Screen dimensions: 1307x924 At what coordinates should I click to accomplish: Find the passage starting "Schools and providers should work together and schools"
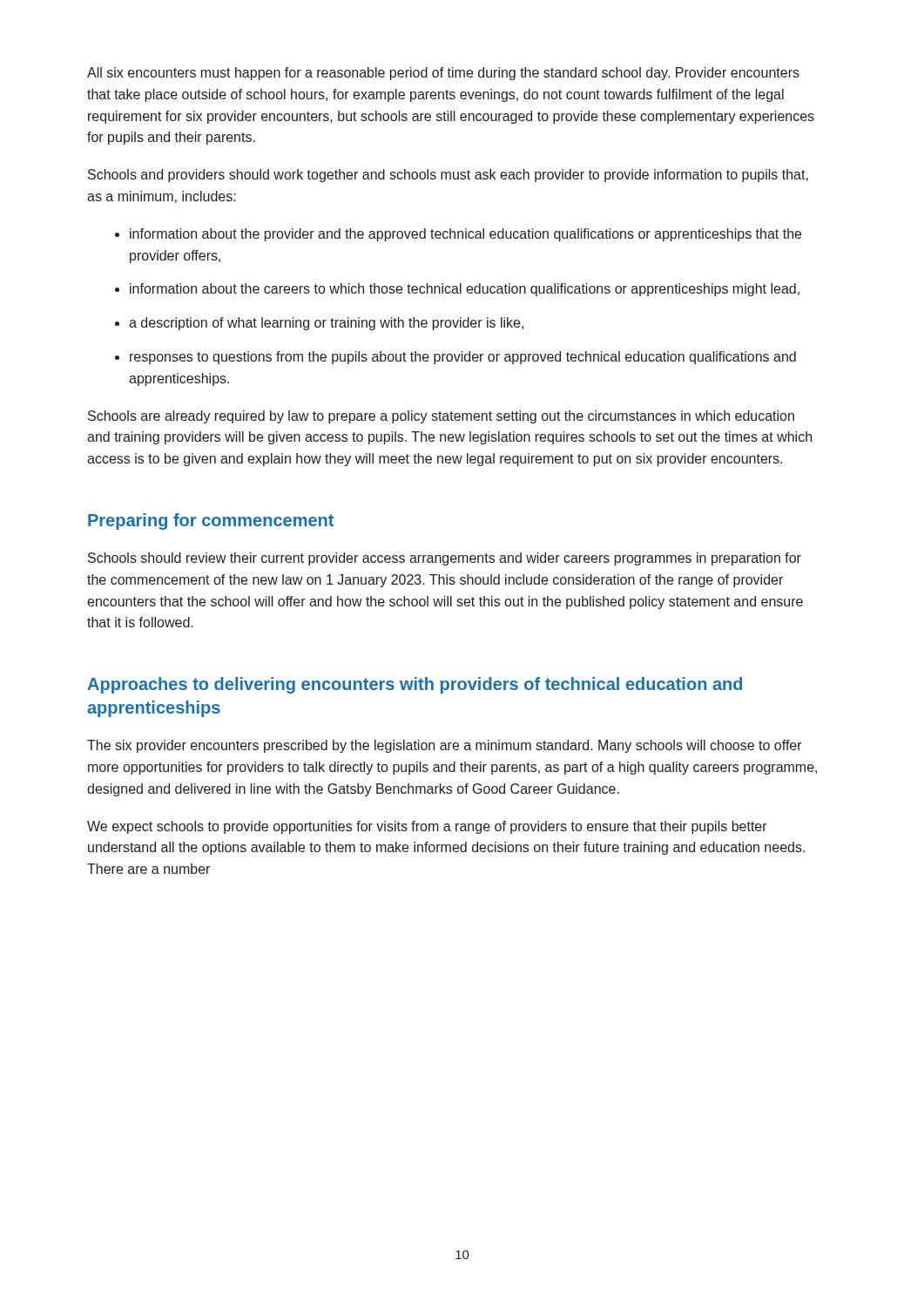(x=448, y=186)
